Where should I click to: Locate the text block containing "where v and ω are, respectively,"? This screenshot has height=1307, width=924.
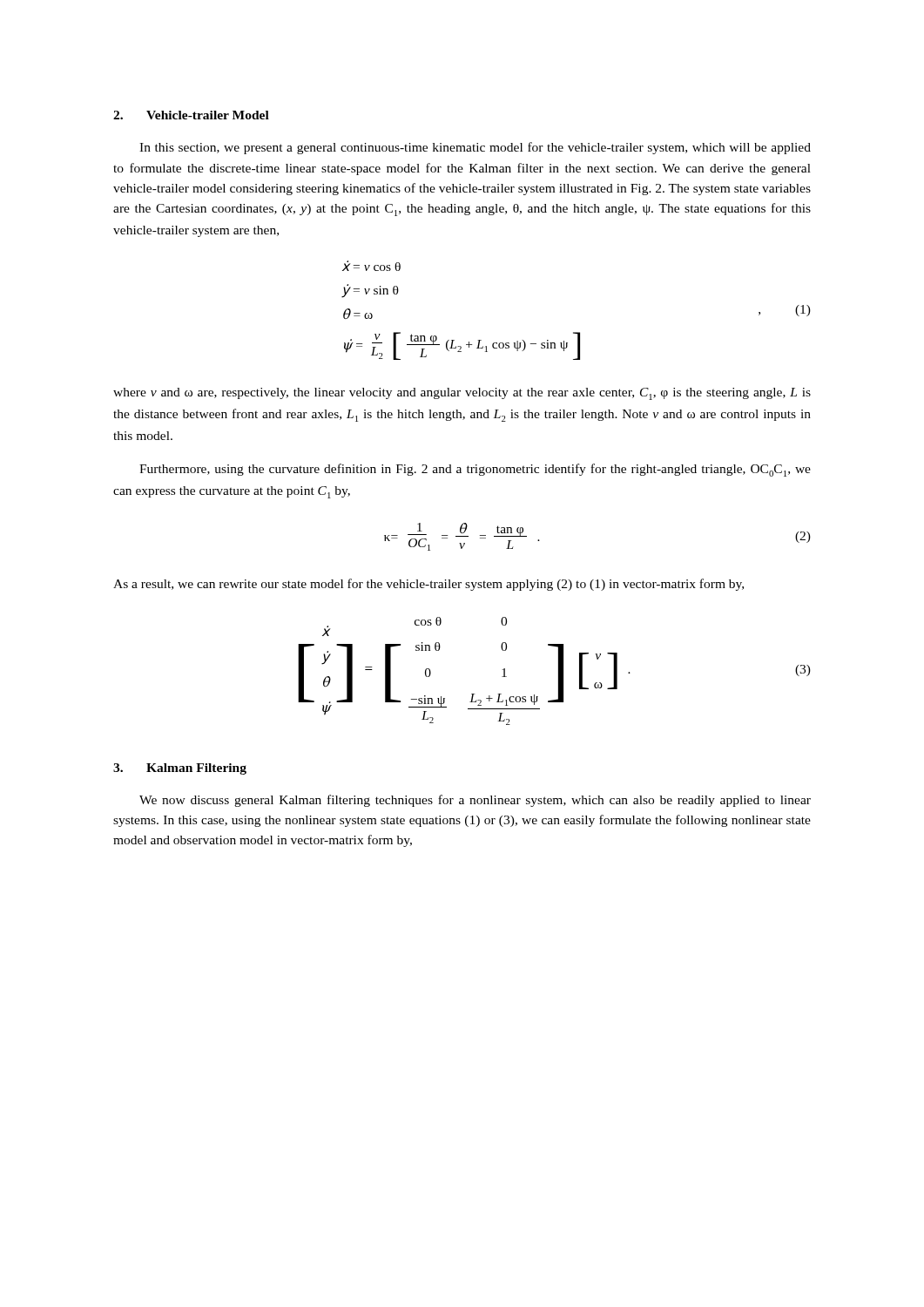point(462,394)
